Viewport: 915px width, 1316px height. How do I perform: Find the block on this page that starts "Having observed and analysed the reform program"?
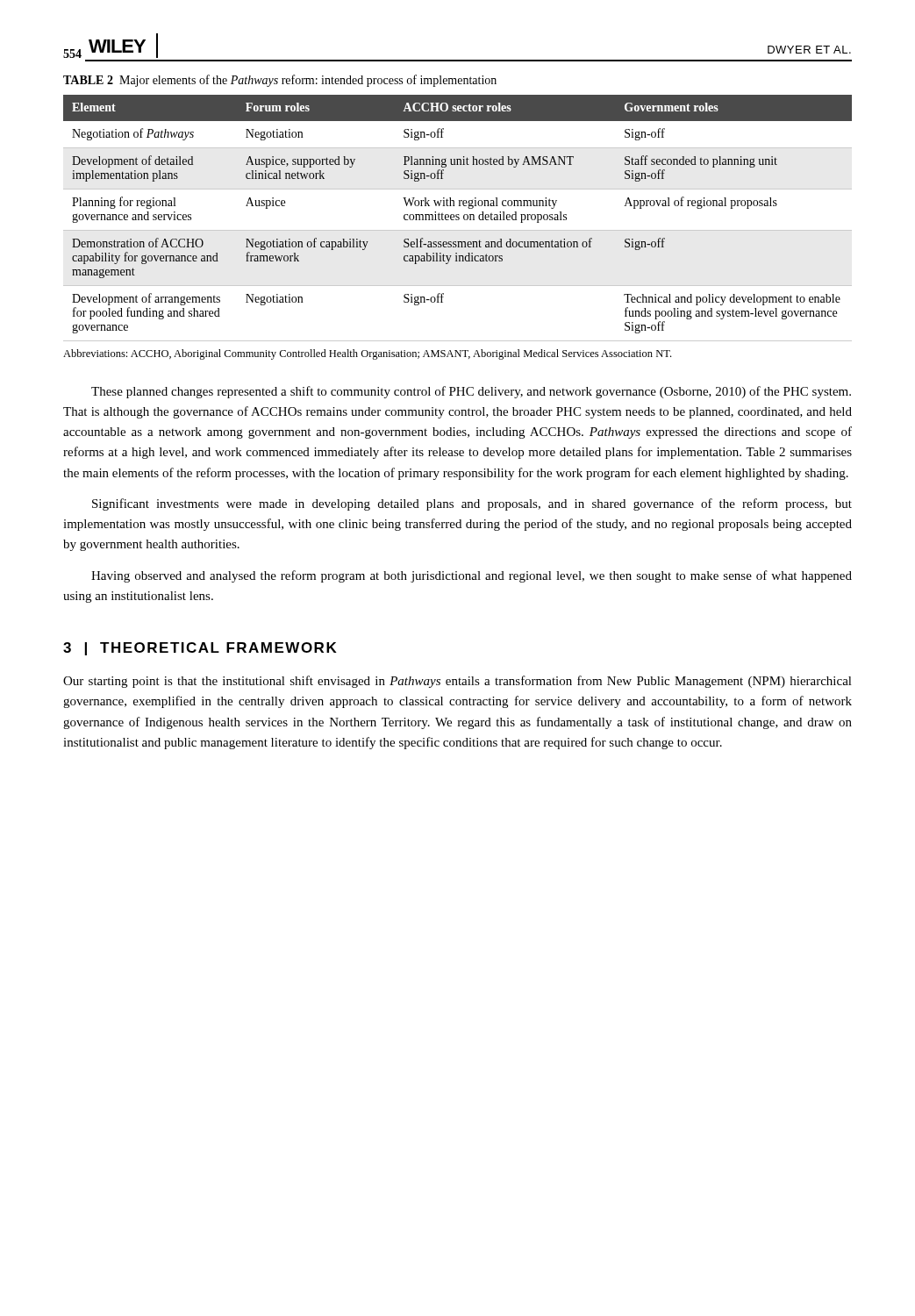[458, 586]
